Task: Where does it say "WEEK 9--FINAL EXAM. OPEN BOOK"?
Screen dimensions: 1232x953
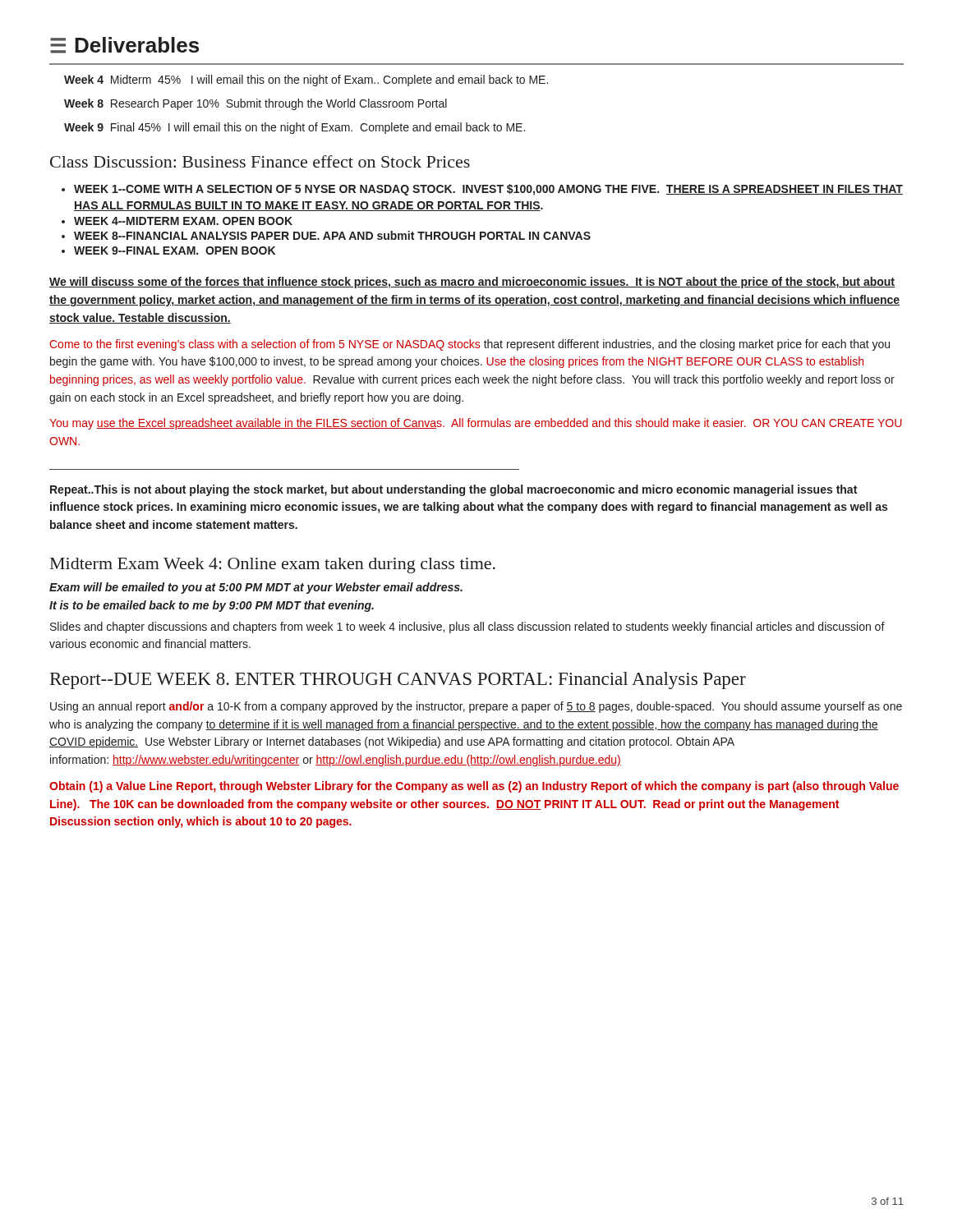Action: coord(168,251)
